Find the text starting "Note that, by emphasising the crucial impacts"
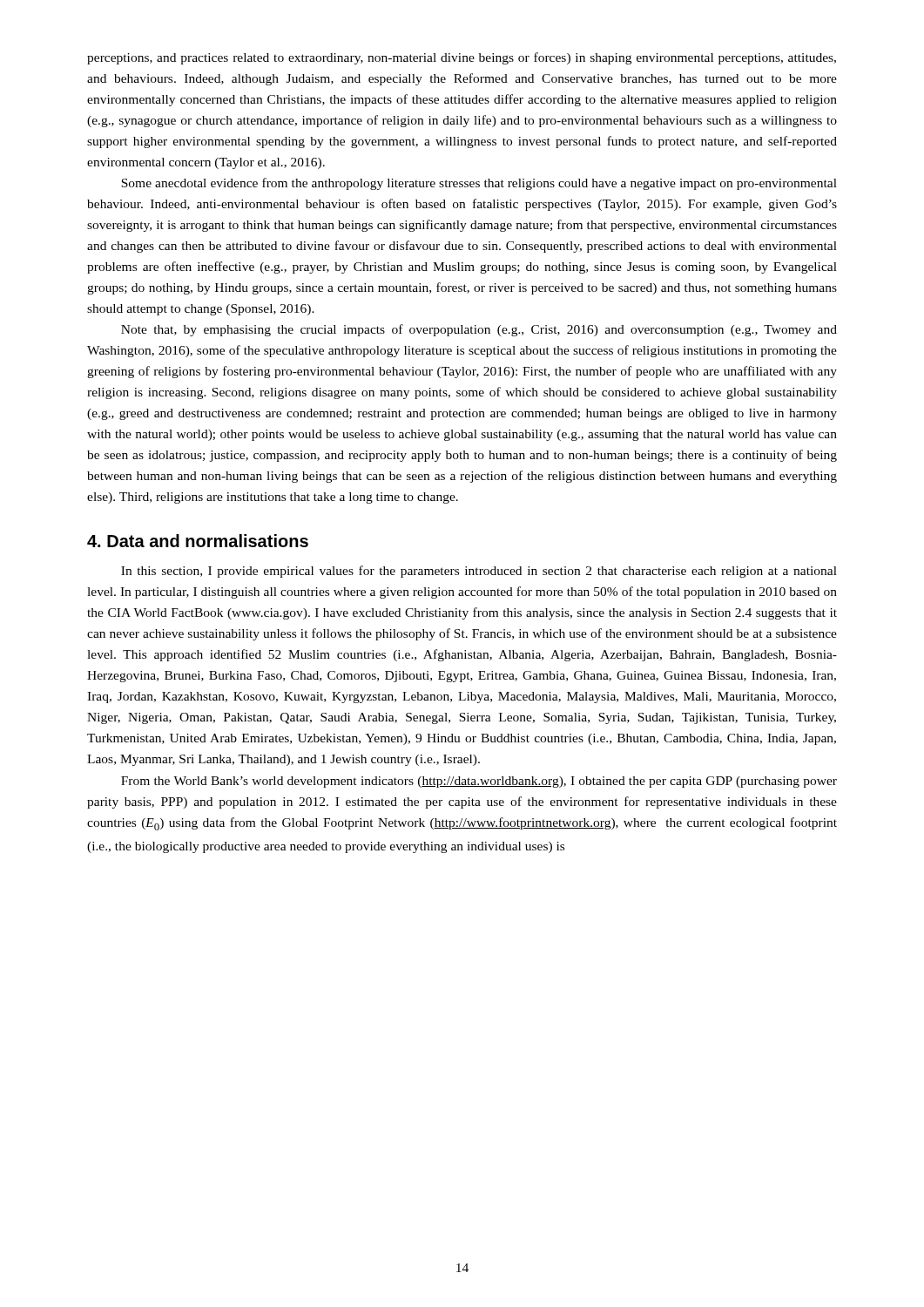The height and width of the screenshot is (1307, 924). tap(462, 413)
